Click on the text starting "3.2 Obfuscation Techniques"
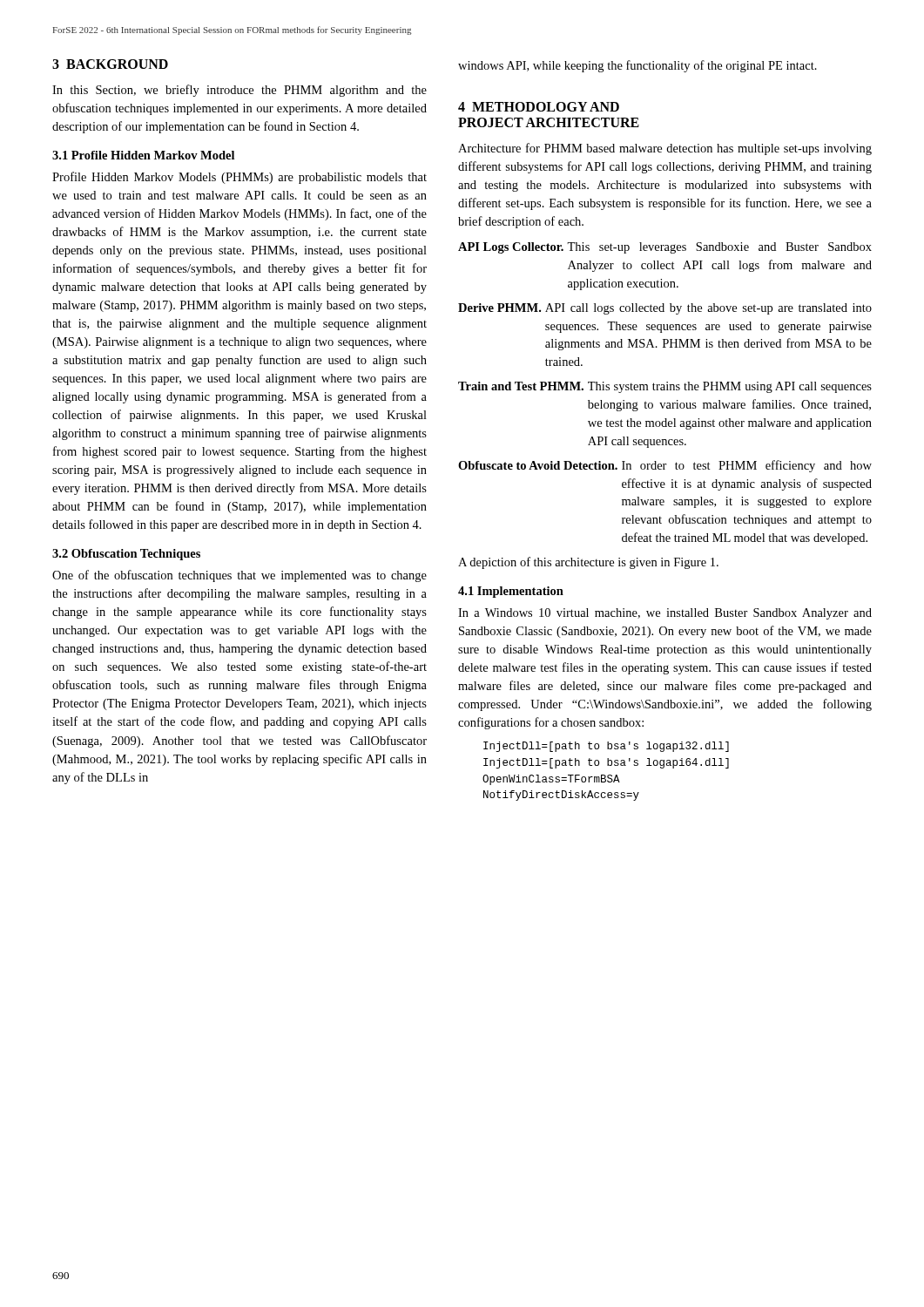This screenshot has height=1307, width=924. point(126,555)
